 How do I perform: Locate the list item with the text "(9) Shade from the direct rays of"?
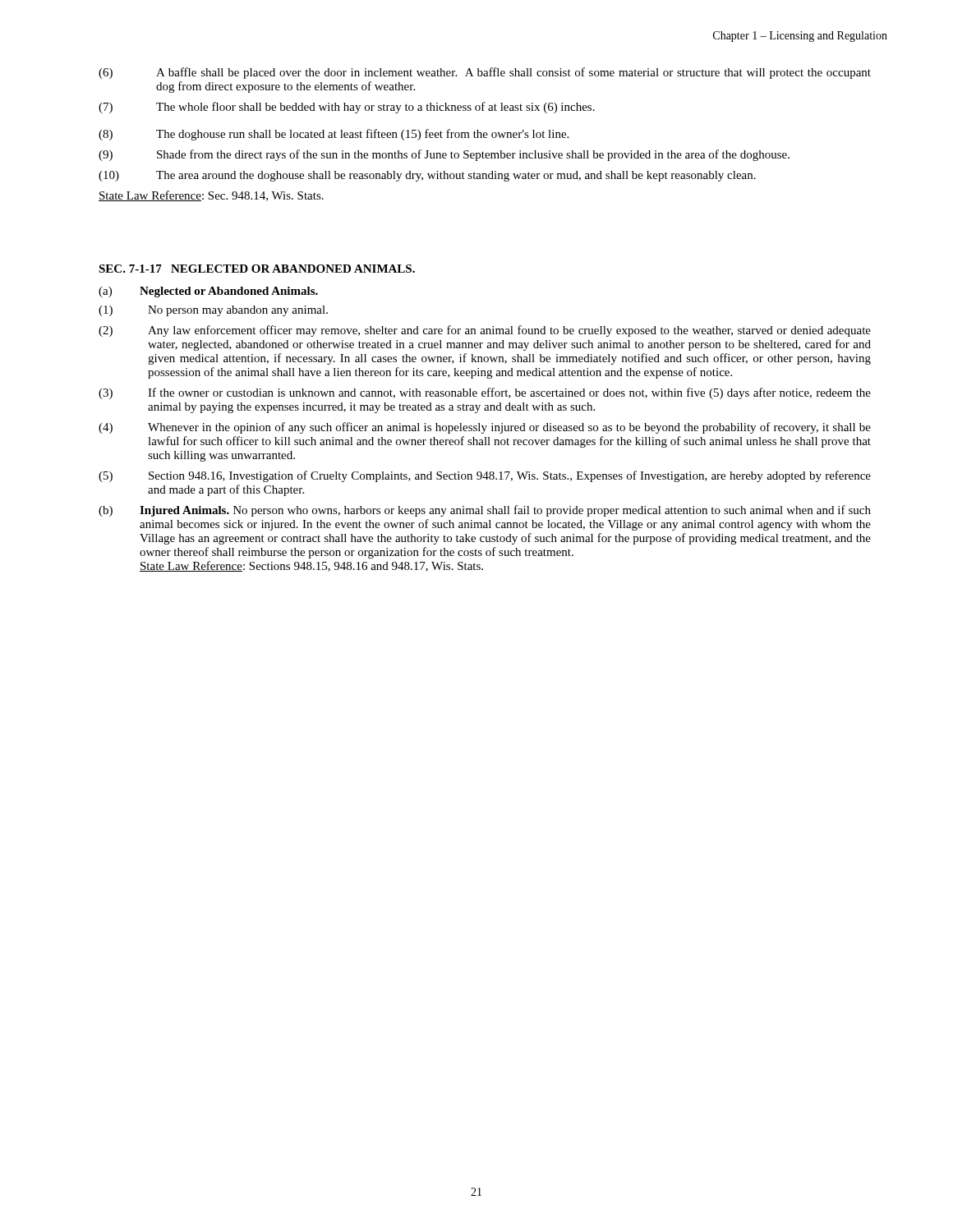pyautogui.click(x=485, y=155)
